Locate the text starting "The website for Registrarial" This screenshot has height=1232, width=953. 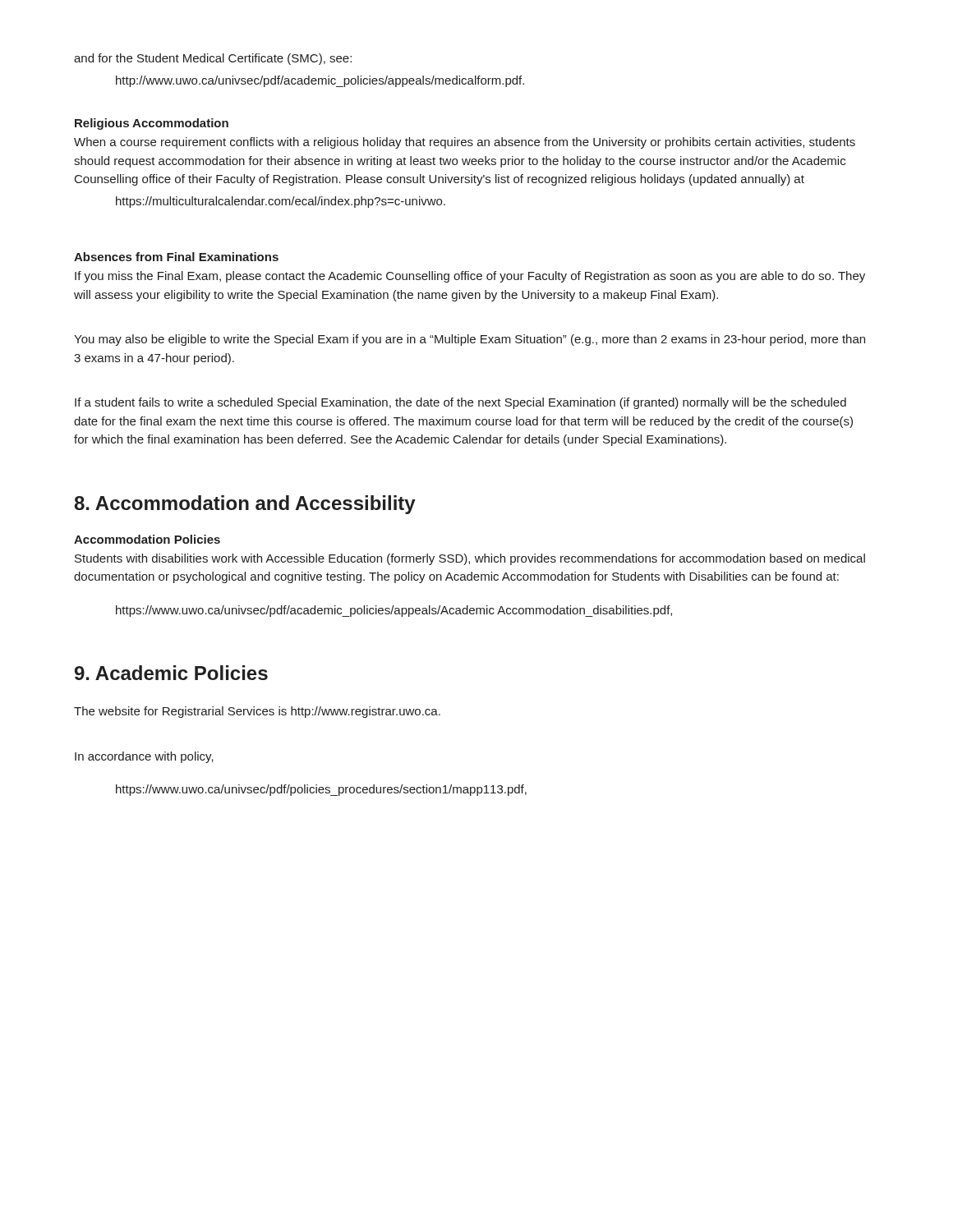tap(258, 711)
